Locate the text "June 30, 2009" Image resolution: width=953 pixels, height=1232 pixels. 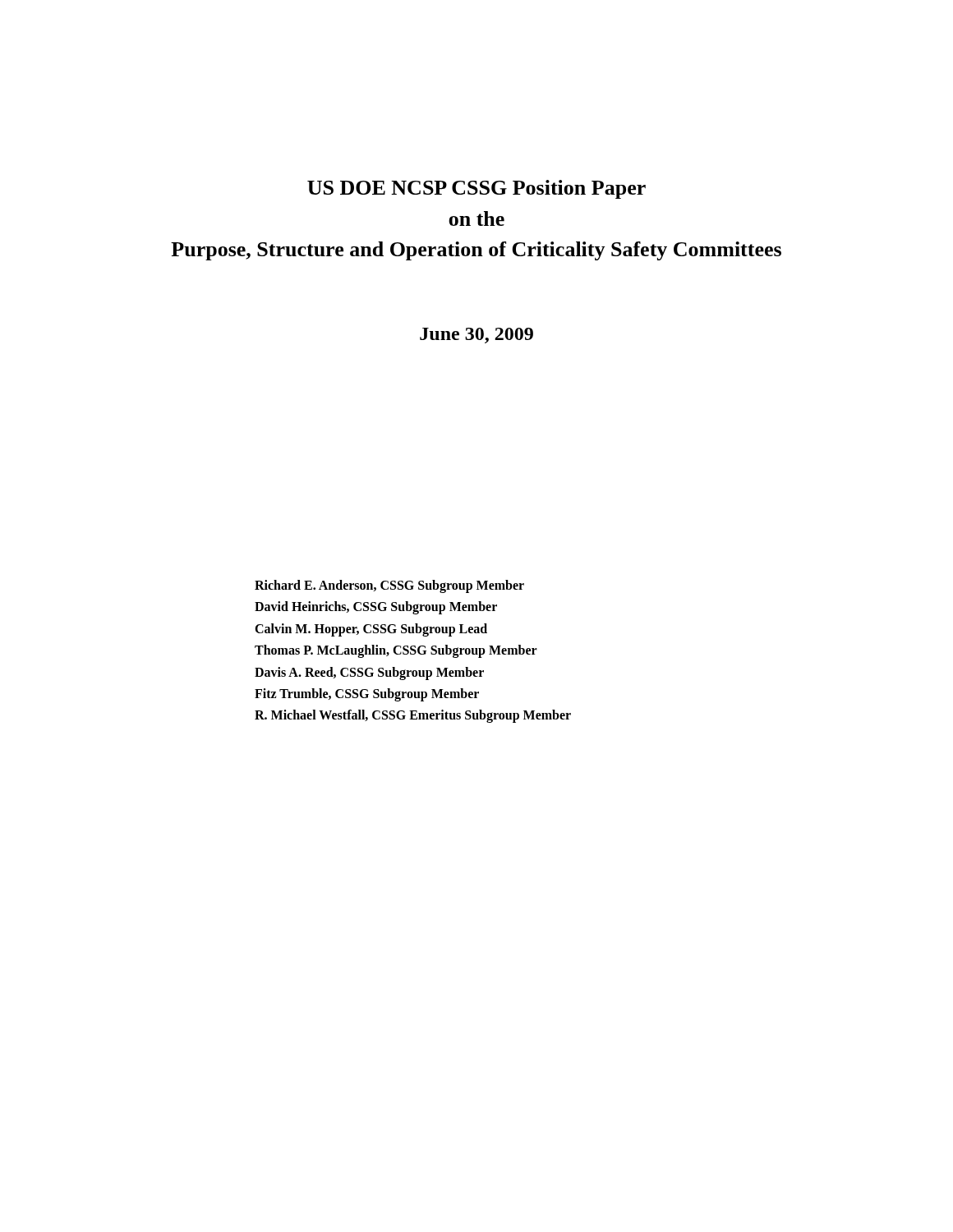tap(476, 333)
